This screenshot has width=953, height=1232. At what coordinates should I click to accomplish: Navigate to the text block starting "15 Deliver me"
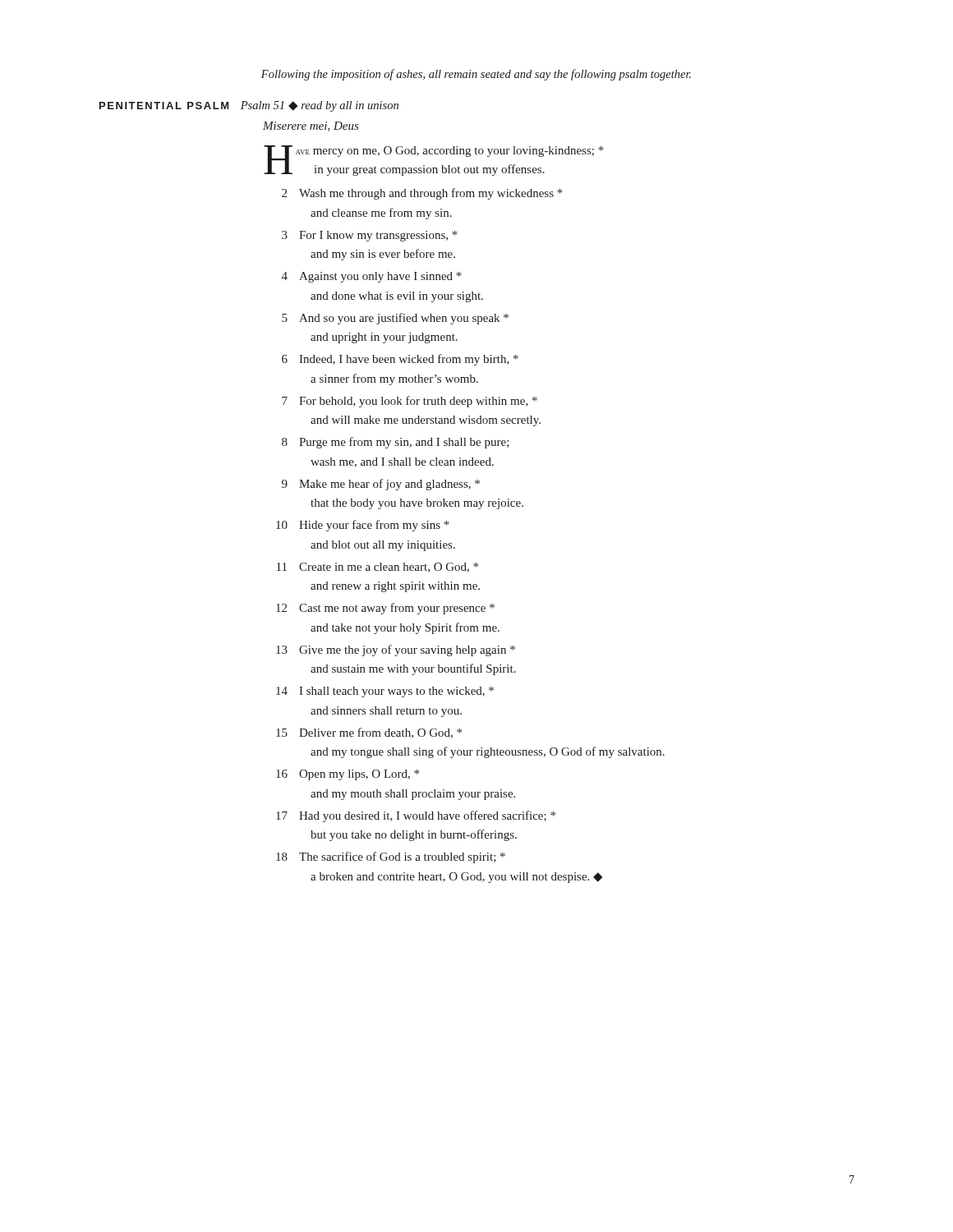pyautogui.click(x=559, y=743)
